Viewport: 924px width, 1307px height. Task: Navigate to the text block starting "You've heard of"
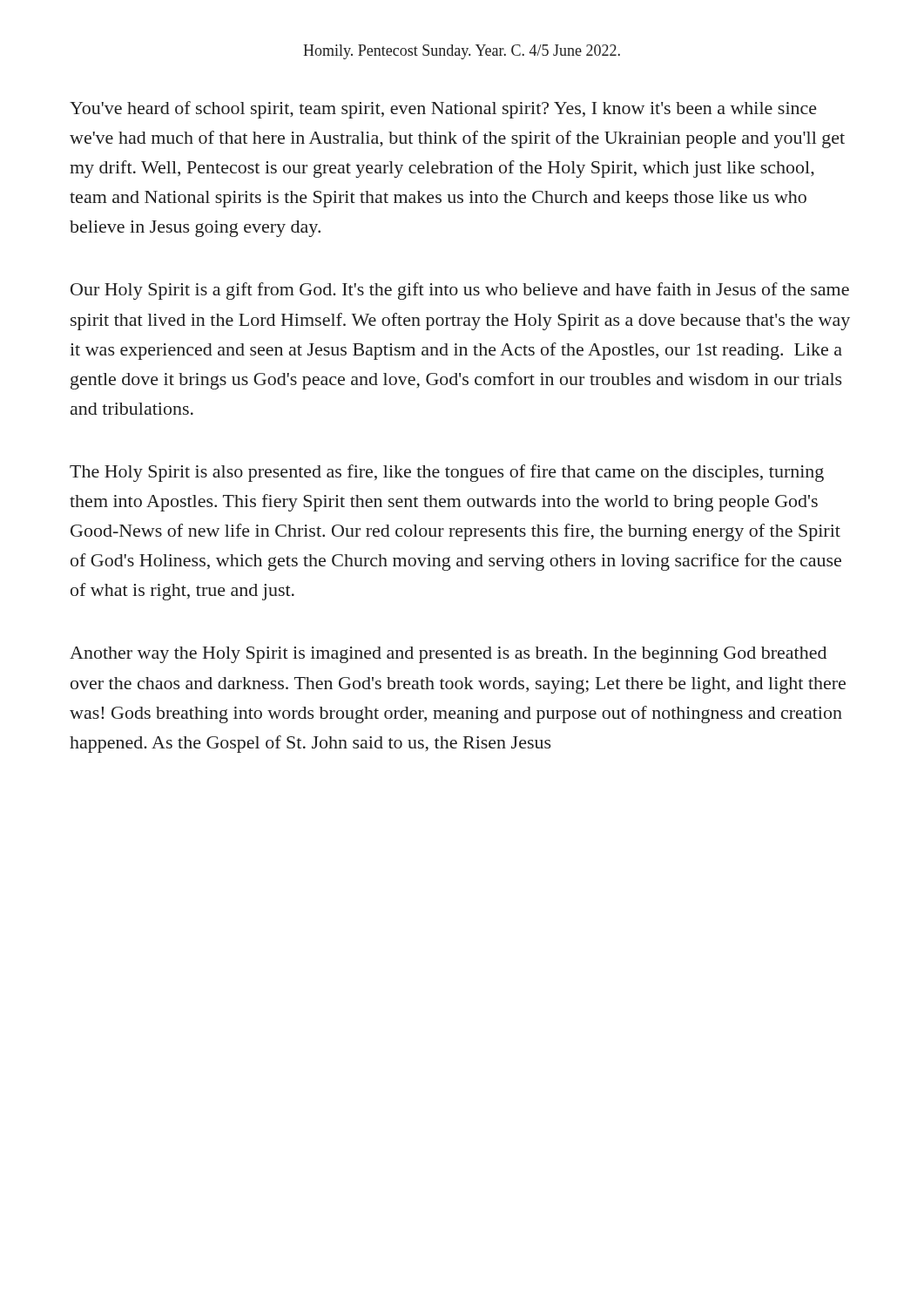point(457,167)
